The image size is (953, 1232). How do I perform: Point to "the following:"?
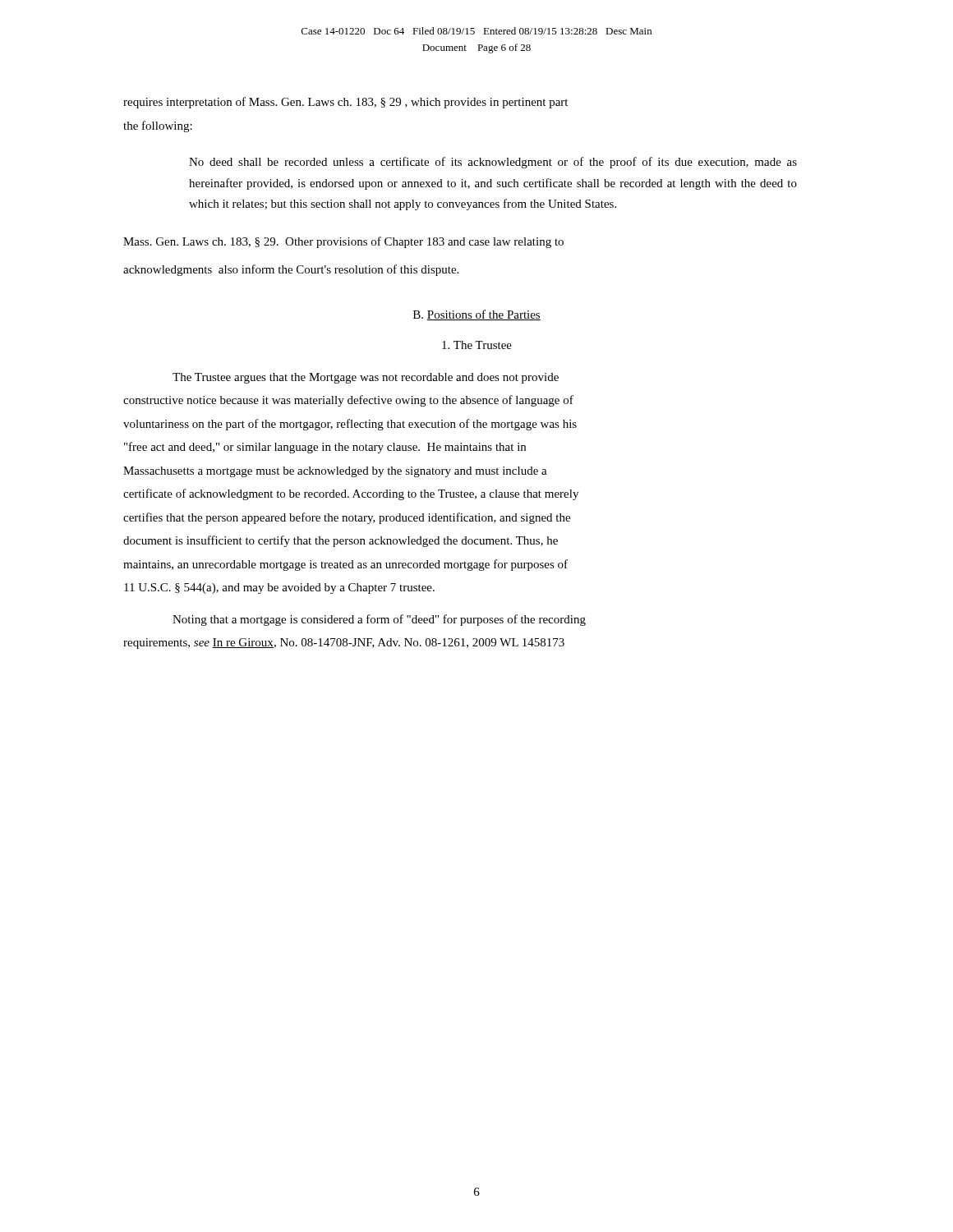158,125
